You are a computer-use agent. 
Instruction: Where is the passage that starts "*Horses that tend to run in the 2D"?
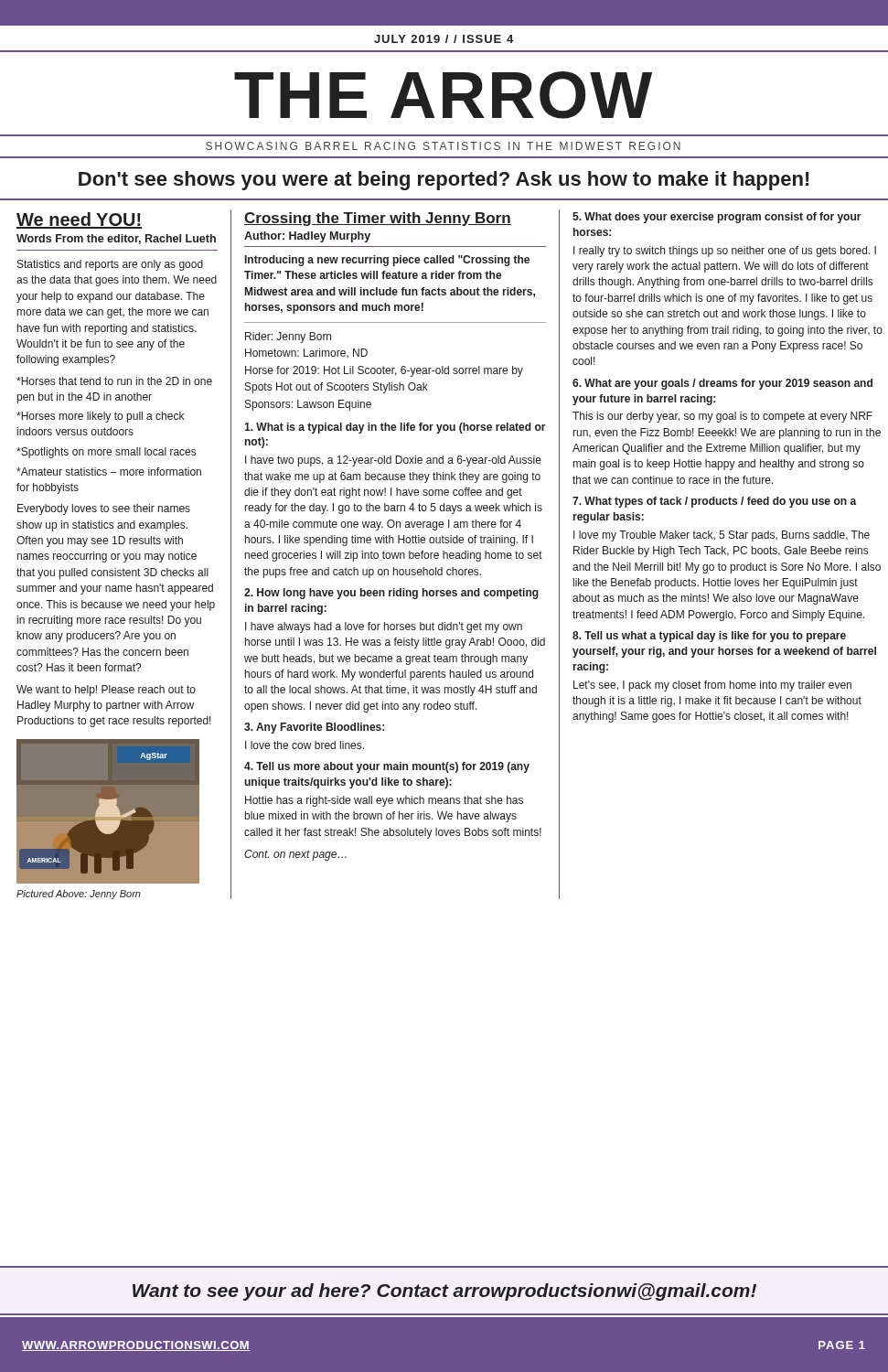(x=114, y=389)
